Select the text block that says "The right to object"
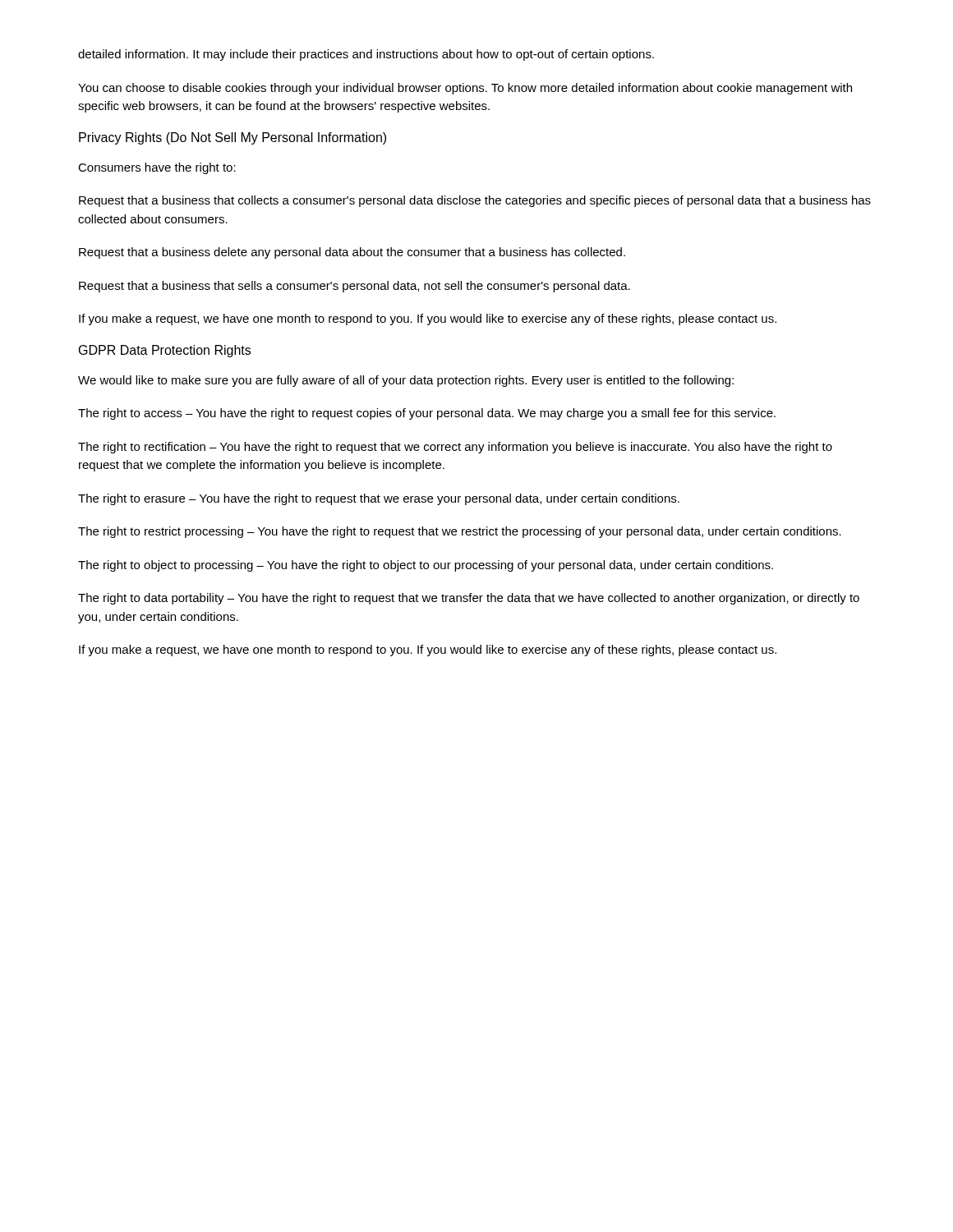Viewport: 953px width, 1232px height. coord(426,564)
